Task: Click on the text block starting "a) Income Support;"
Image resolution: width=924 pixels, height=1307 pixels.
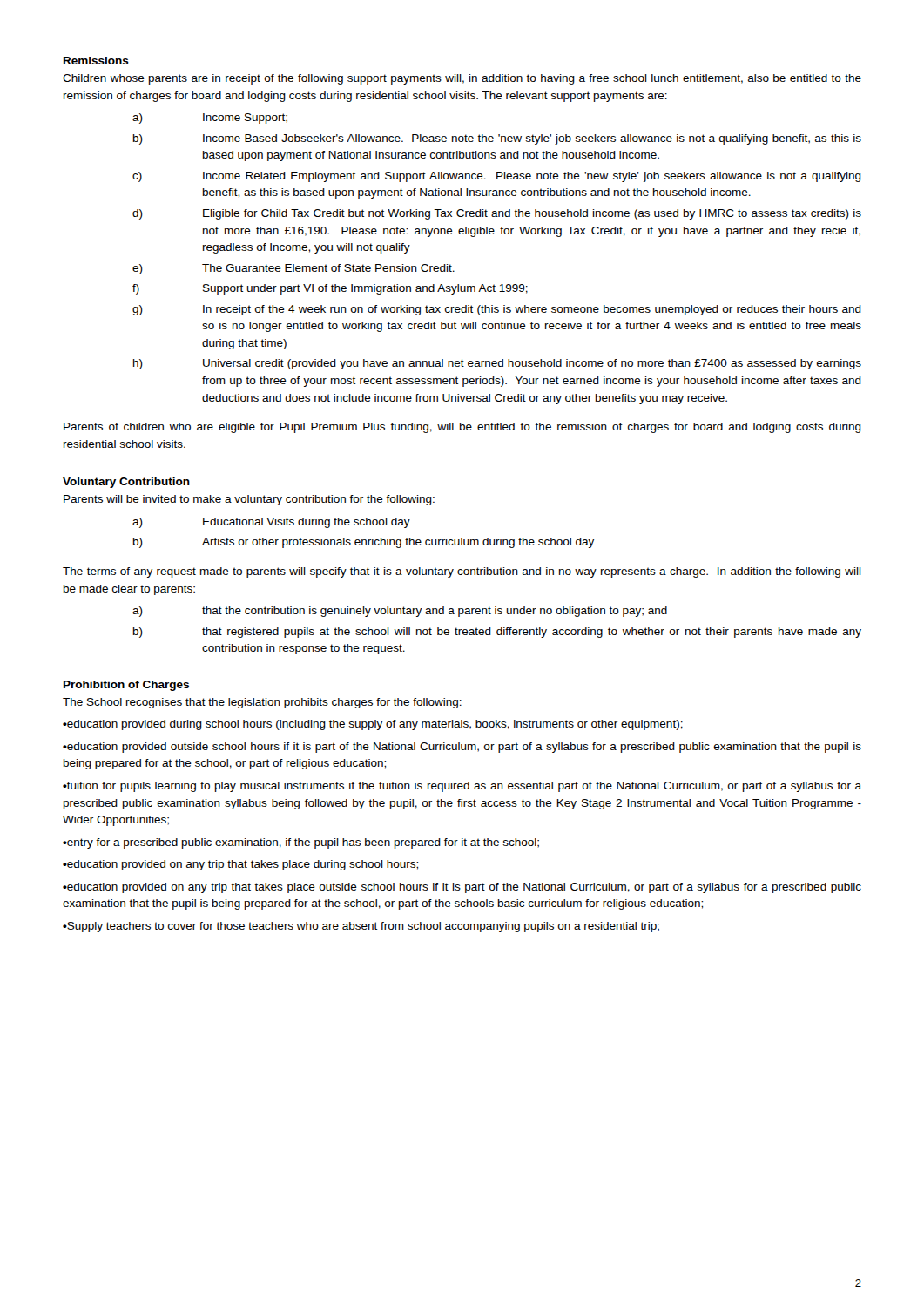Action: (x=210, y=119)
